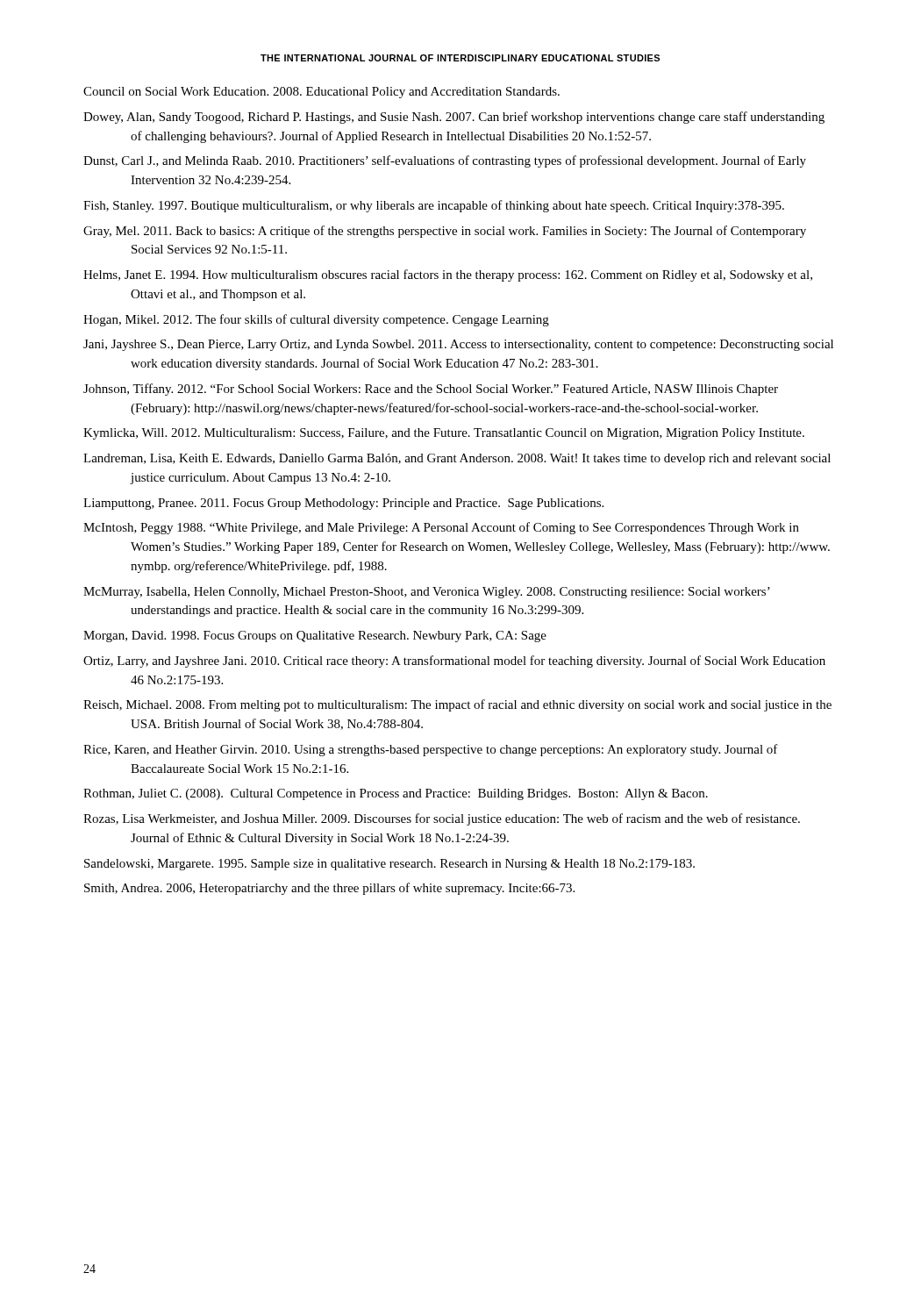Click the passage that begins "Kymlicka, Will. 2012. Multiculturalism: Success, Failure, and the"

444,433
